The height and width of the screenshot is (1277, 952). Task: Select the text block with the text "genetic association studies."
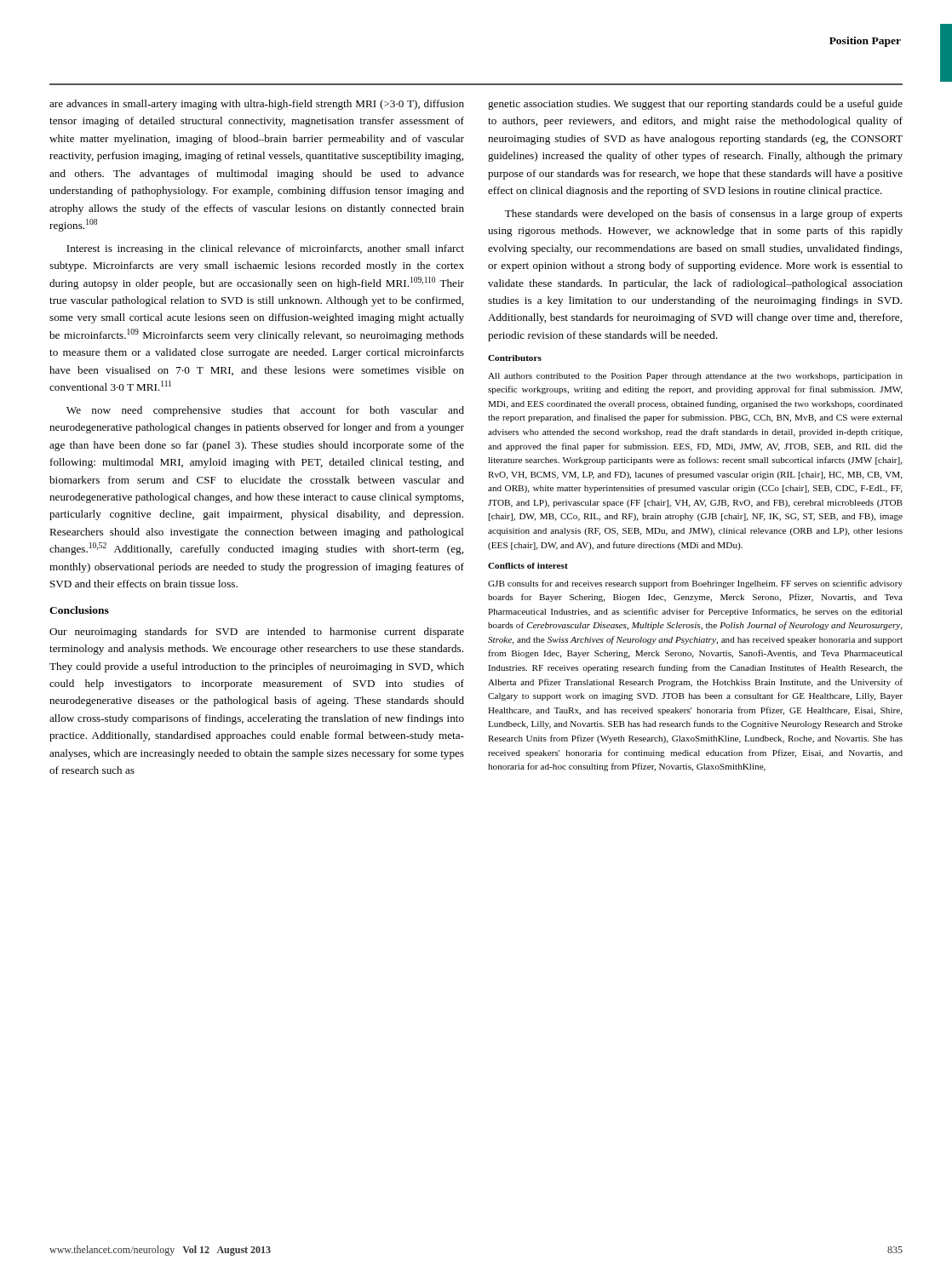point(695,148)
